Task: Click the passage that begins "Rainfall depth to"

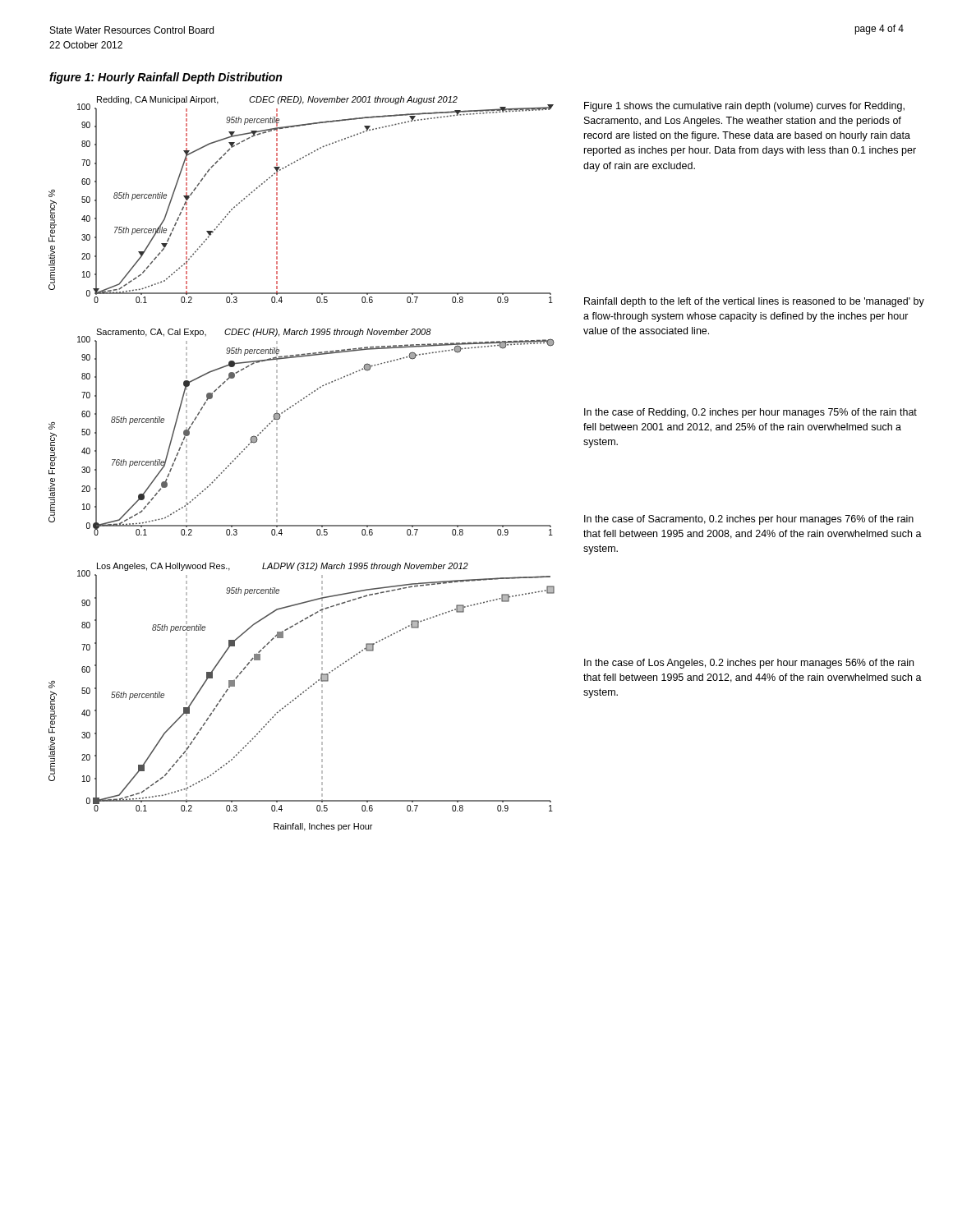Action: coord(756,316)
